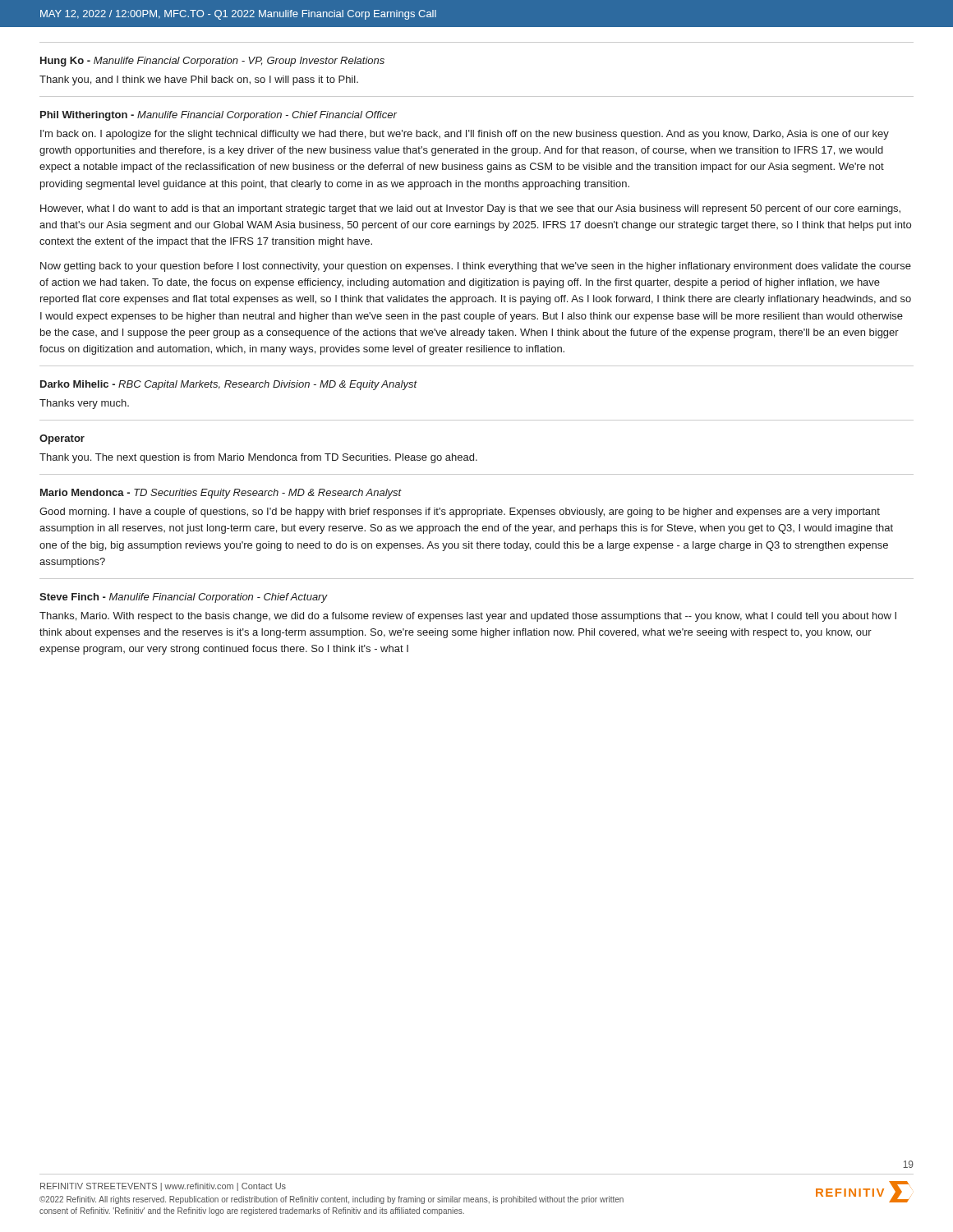Viewport: 953px width, 1232px height.
Task: Locate the block of text that opens with "Good morning. I have a couple"
Action: pyautogui.click(x=466, y=536)
